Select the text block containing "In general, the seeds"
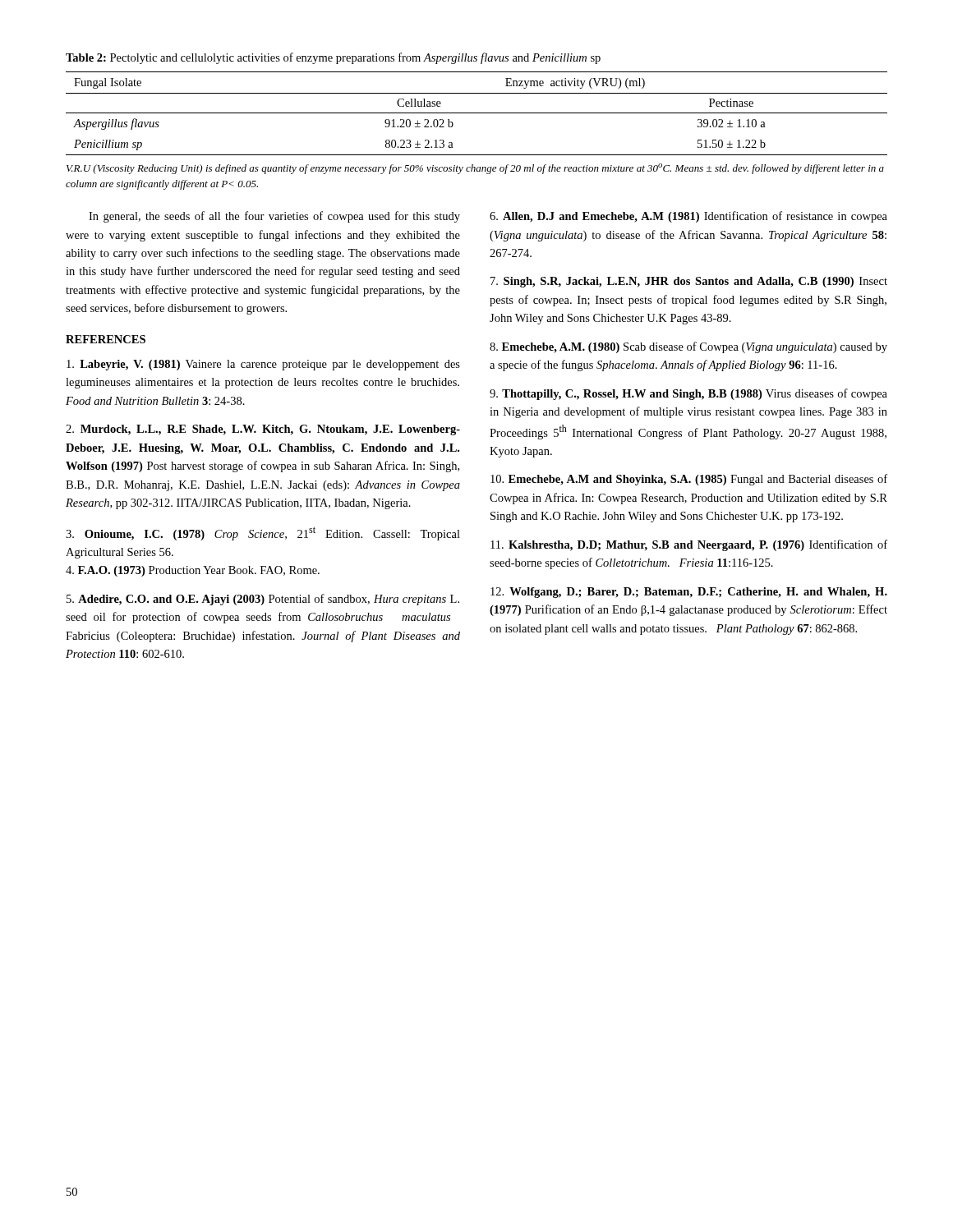Screen dimensions: 1232x953 coord(263,262)
